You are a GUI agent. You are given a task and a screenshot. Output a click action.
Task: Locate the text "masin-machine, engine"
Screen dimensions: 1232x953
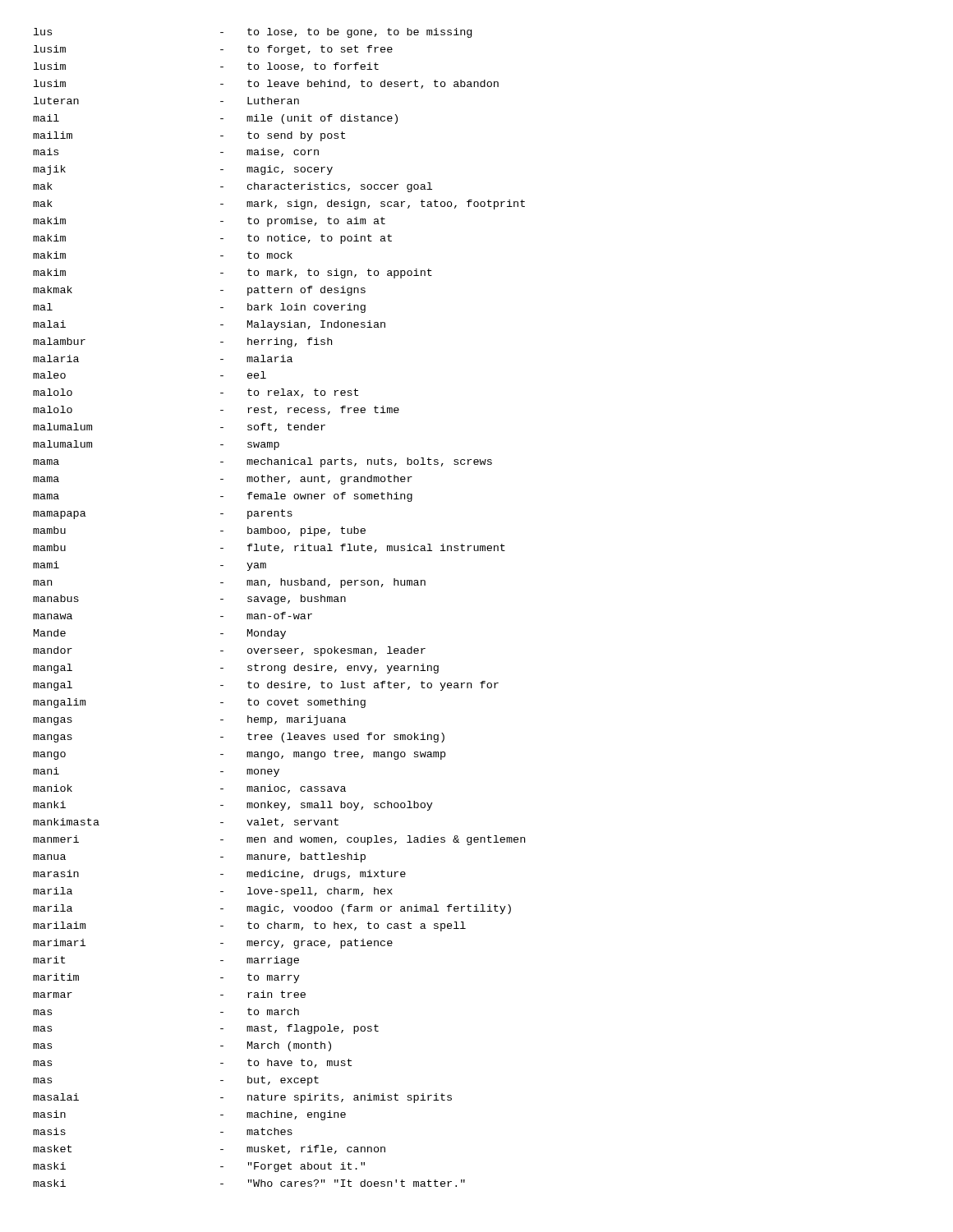pyautogui.click(x=49, y=1115)
